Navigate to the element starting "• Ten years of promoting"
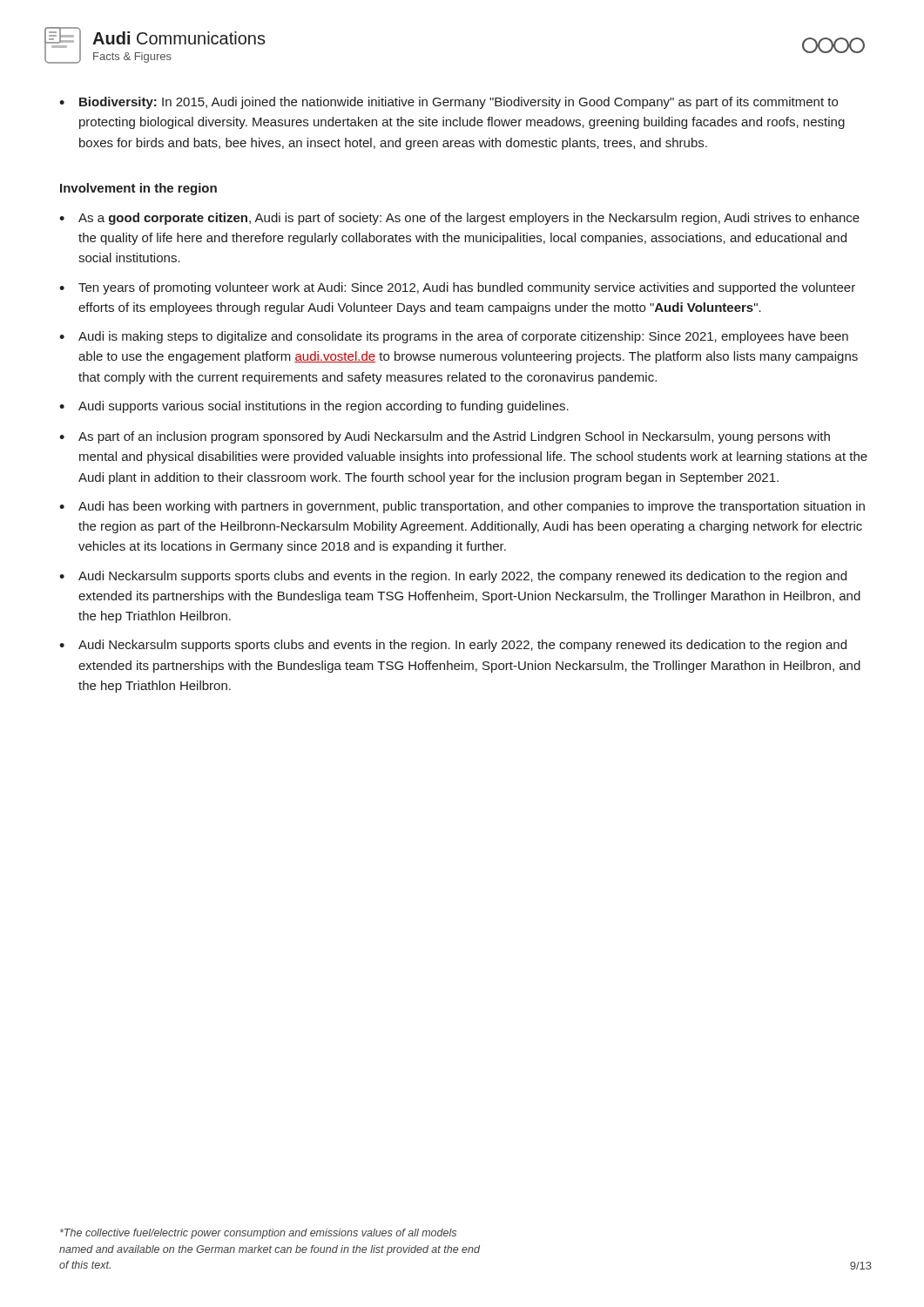 (465, 297)
